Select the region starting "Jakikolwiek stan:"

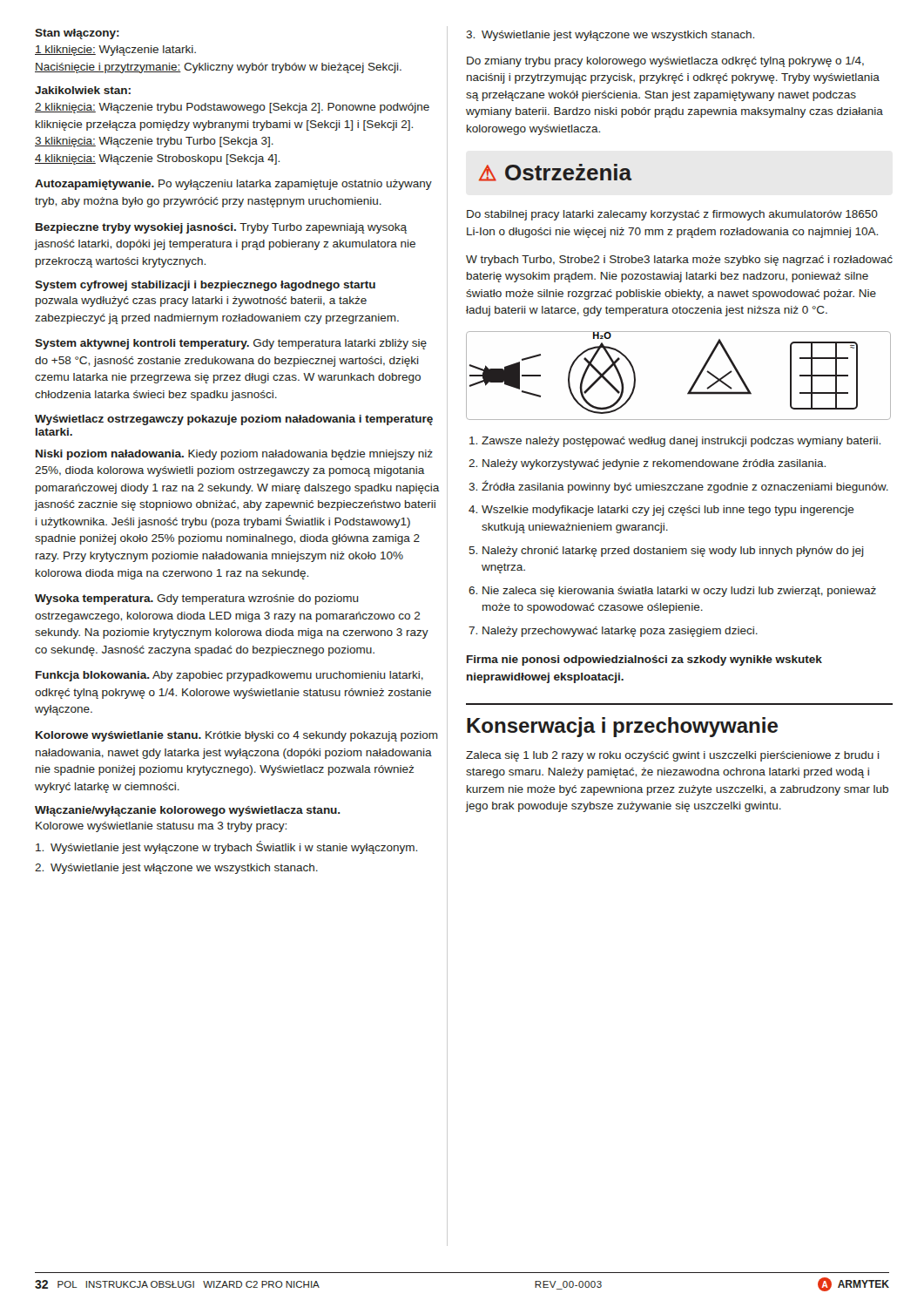(x=83, y=90)
